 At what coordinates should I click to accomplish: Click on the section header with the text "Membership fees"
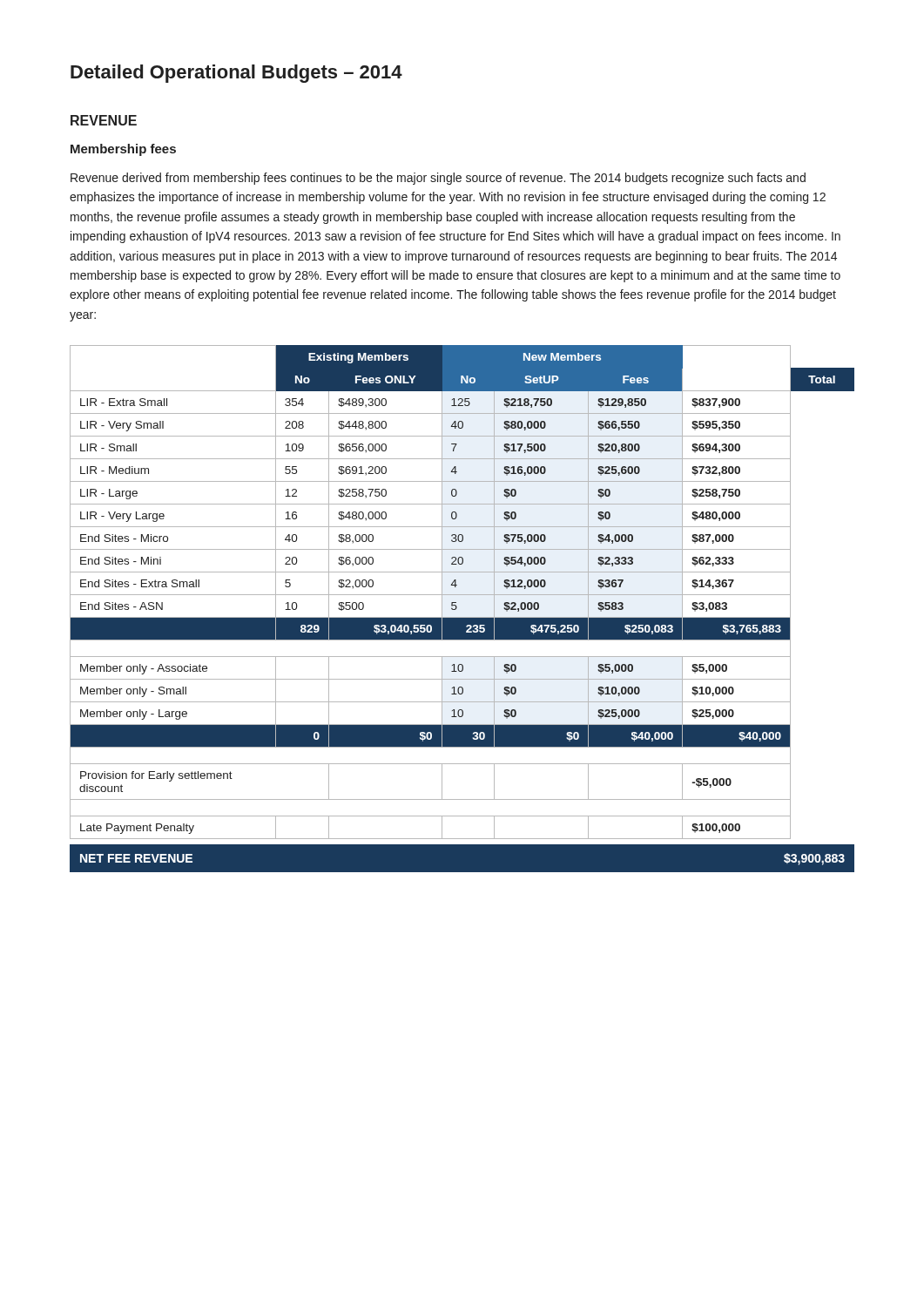pos(123,149)
